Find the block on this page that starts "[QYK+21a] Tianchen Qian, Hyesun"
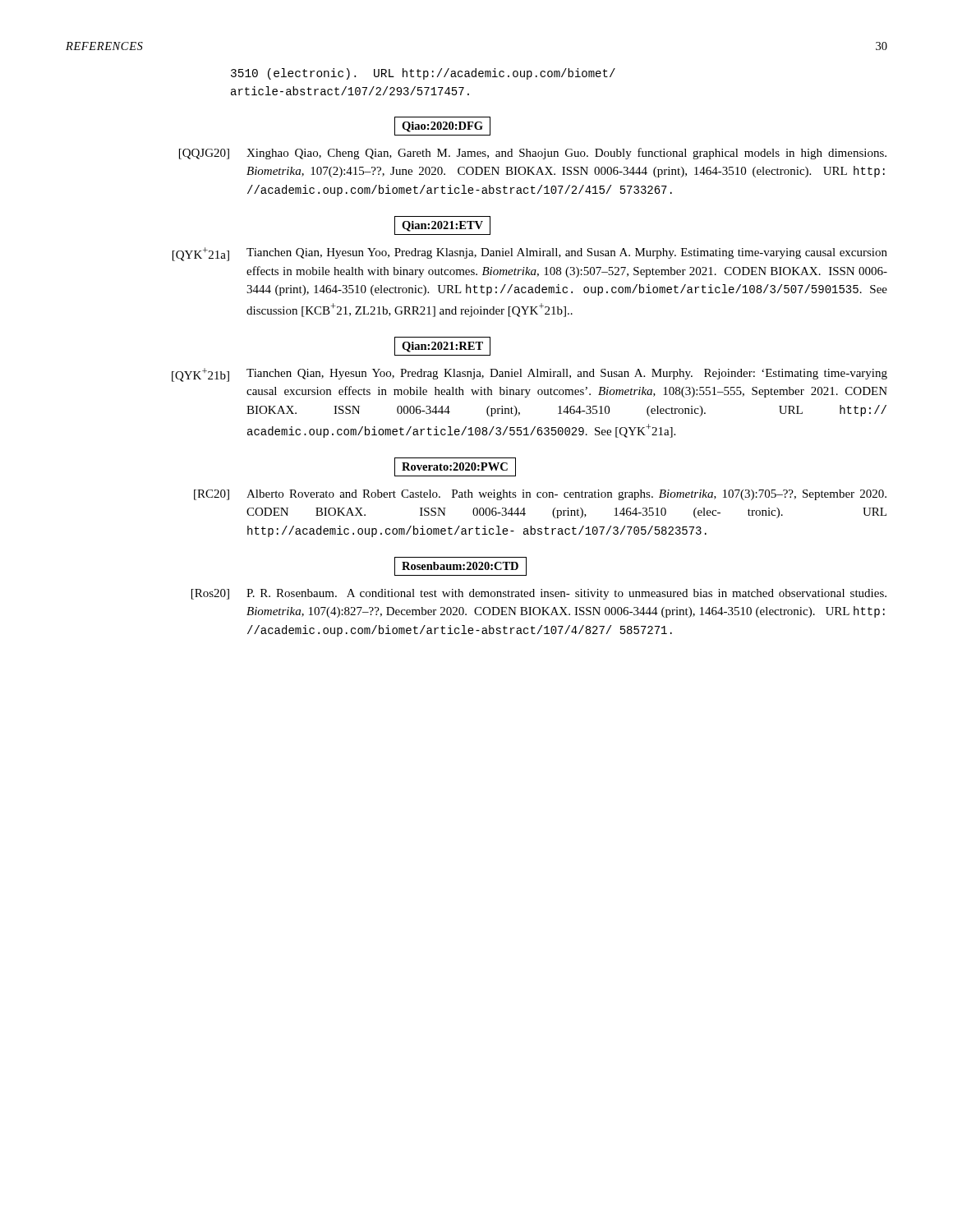The height and width of the screenshot is (1232, 953). [x=476, y=282]
